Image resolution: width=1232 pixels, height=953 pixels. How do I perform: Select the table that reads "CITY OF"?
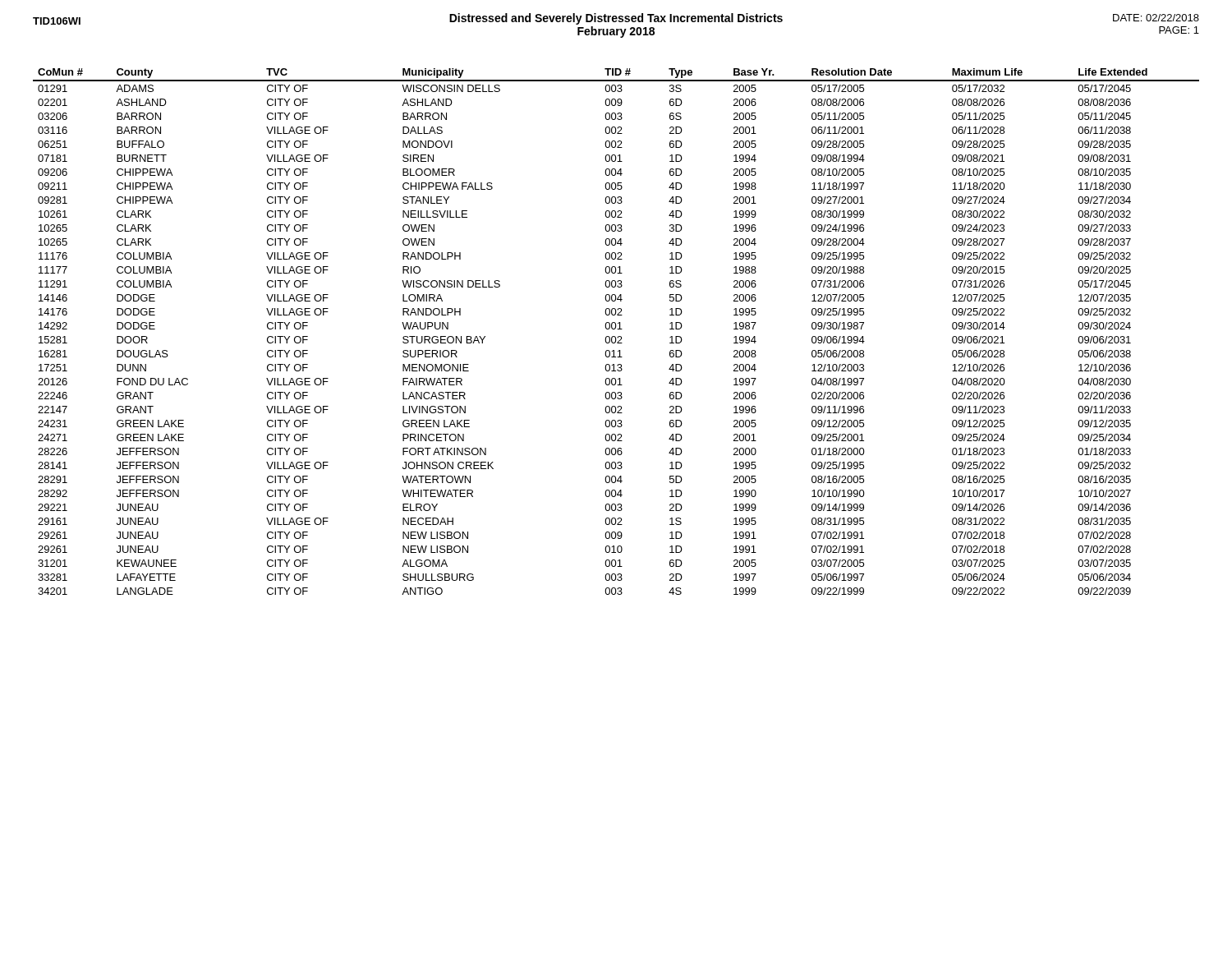[x=616, y=331]
